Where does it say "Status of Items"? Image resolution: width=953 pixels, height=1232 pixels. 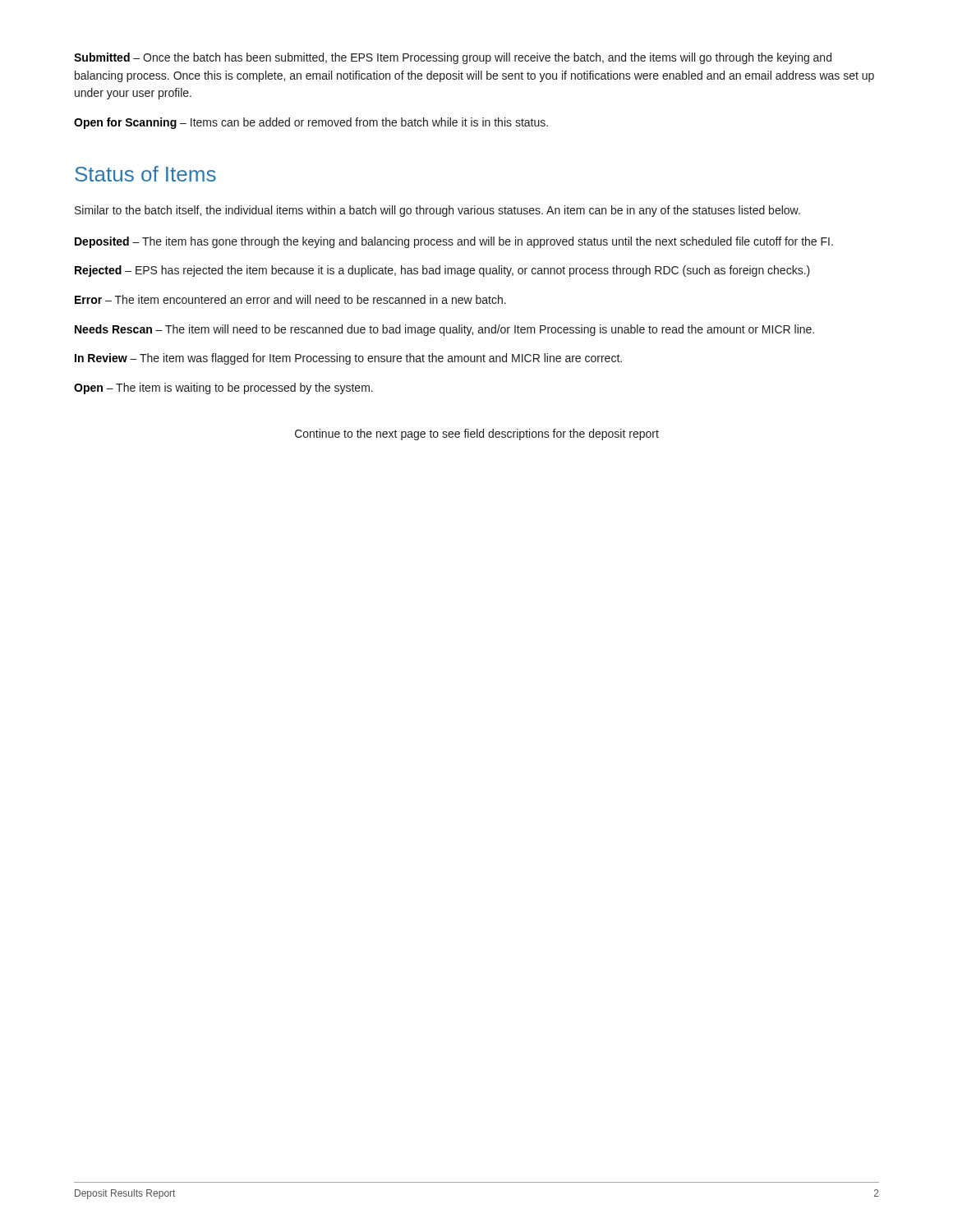pos(145,174)
